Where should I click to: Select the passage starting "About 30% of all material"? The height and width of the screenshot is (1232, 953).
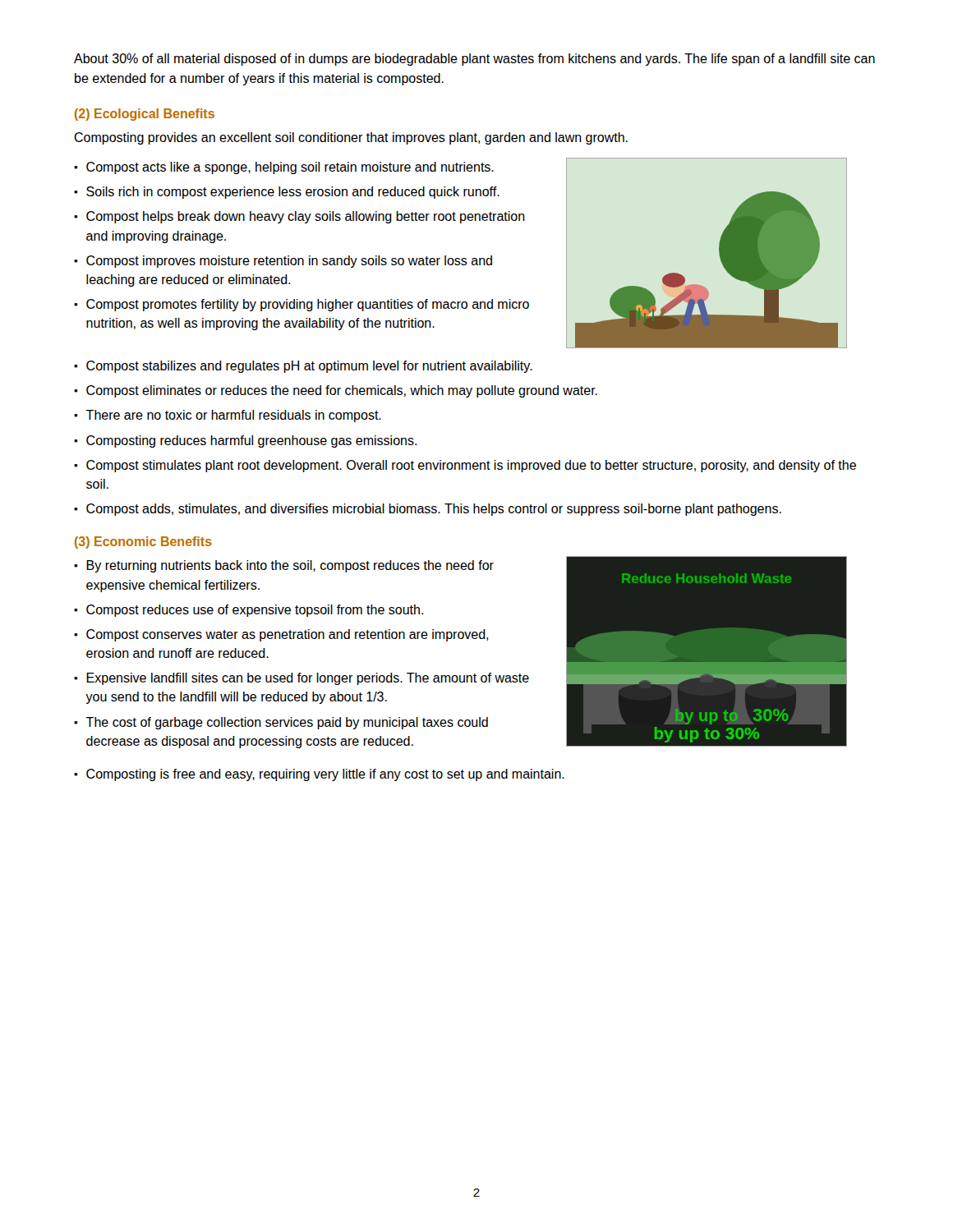pos(475,69)
